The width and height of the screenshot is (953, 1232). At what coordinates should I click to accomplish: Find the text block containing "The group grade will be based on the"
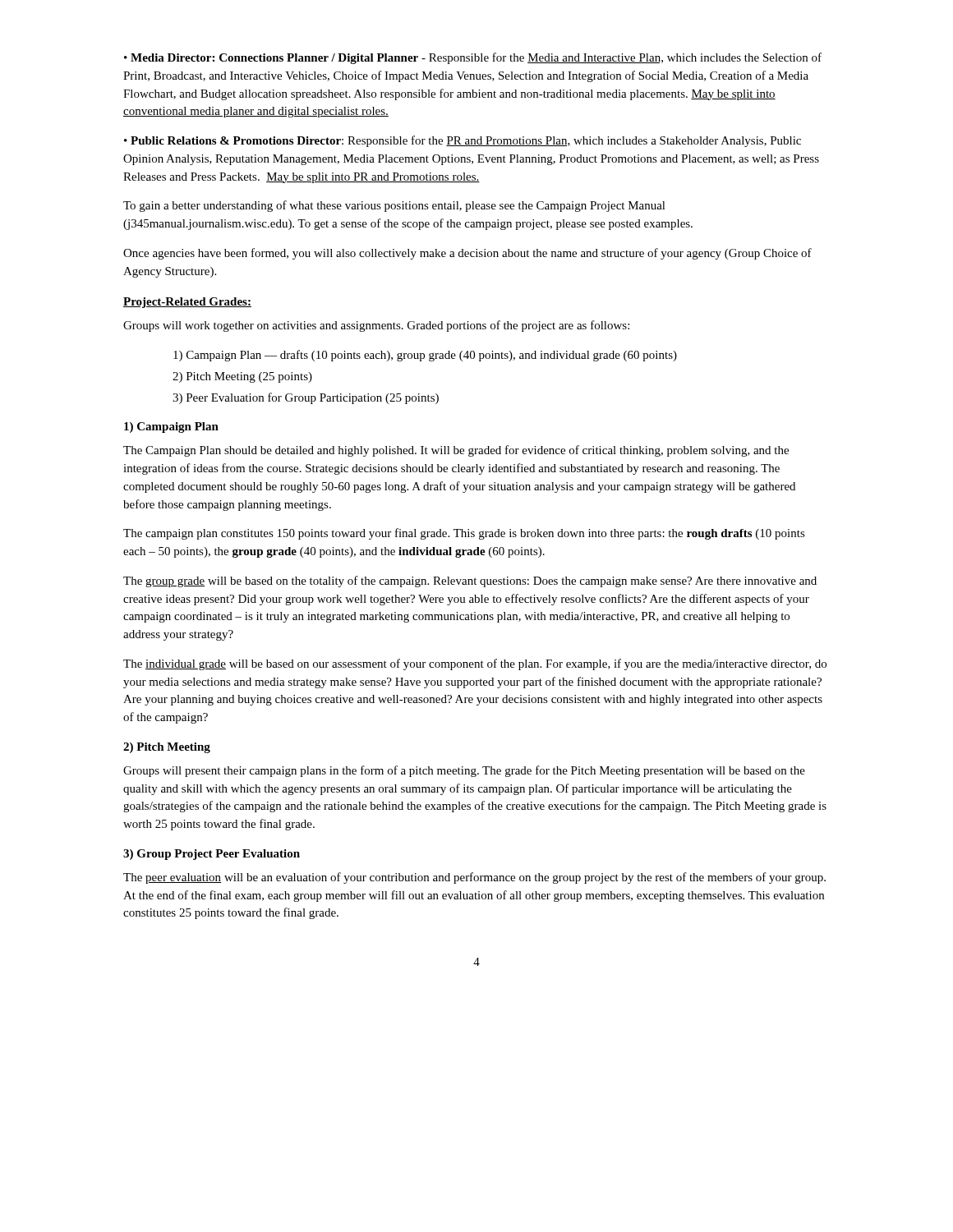coord(470,607)
